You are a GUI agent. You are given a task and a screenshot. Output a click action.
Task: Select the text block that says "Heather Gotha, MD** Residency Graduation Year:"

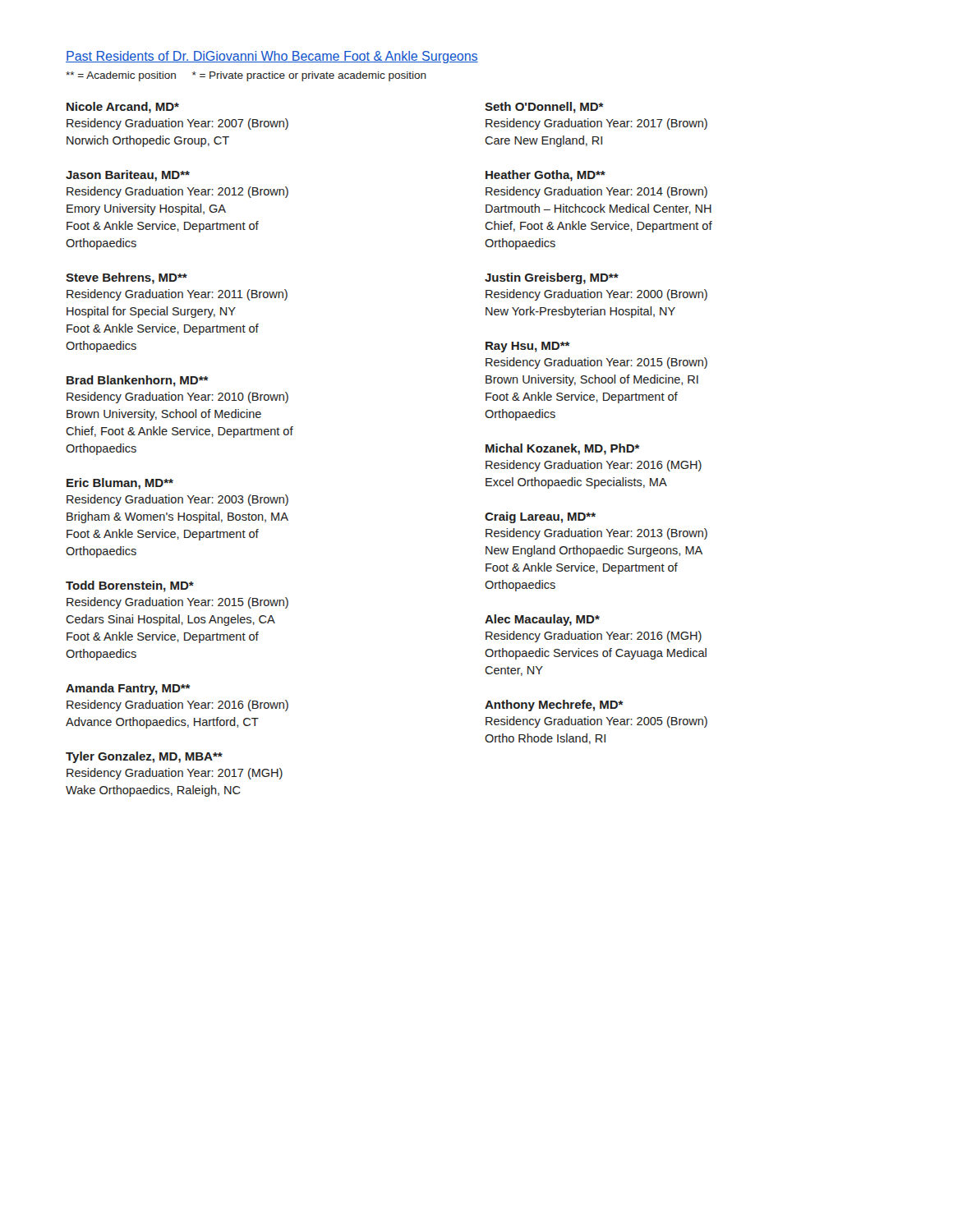tap(686, 210)
